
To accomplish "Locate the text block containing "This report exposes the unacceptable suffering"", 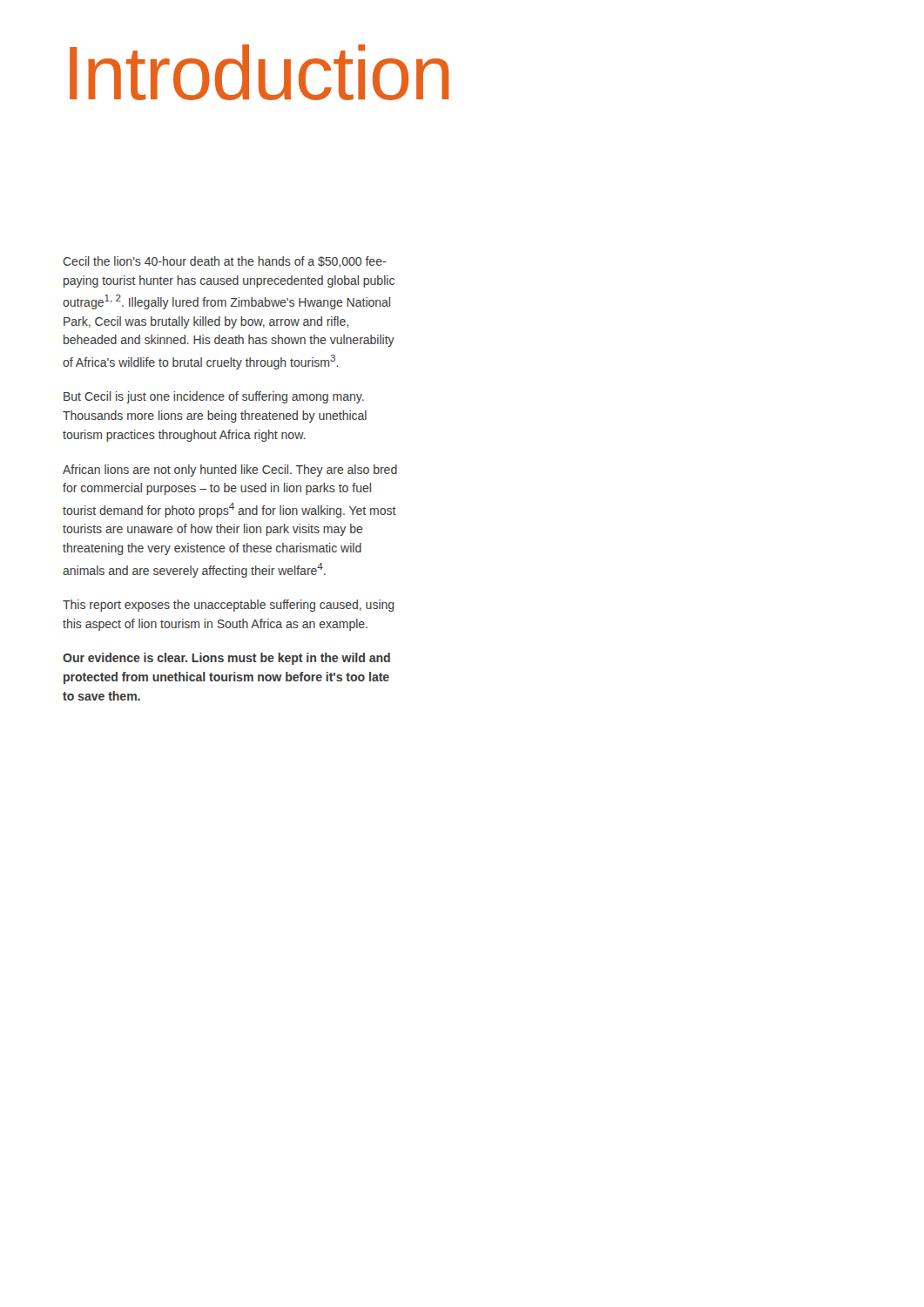I will (229, 614).
